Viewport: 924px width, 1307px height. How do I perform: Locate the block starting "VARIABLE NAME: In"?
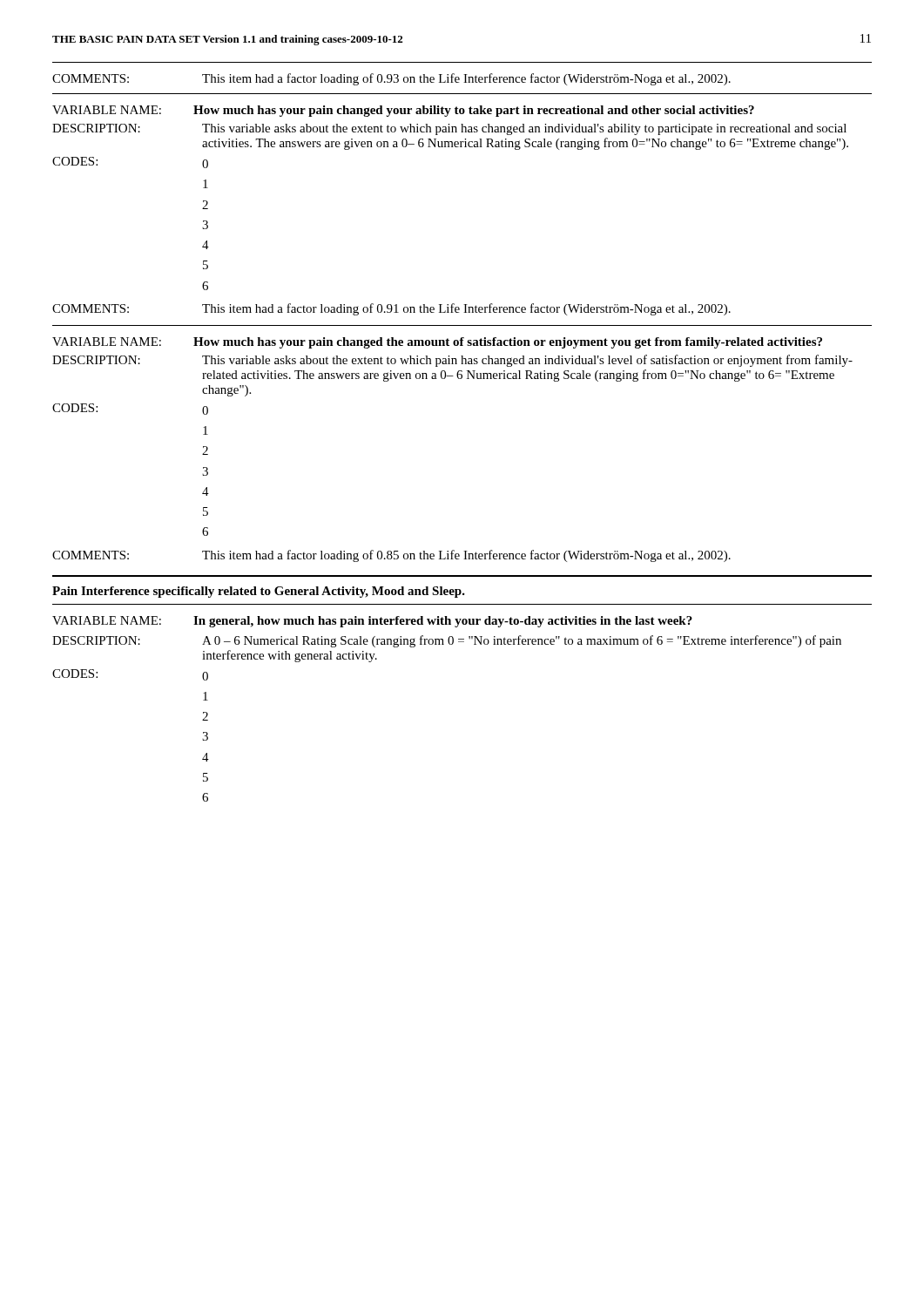click(x=462, y=620)
